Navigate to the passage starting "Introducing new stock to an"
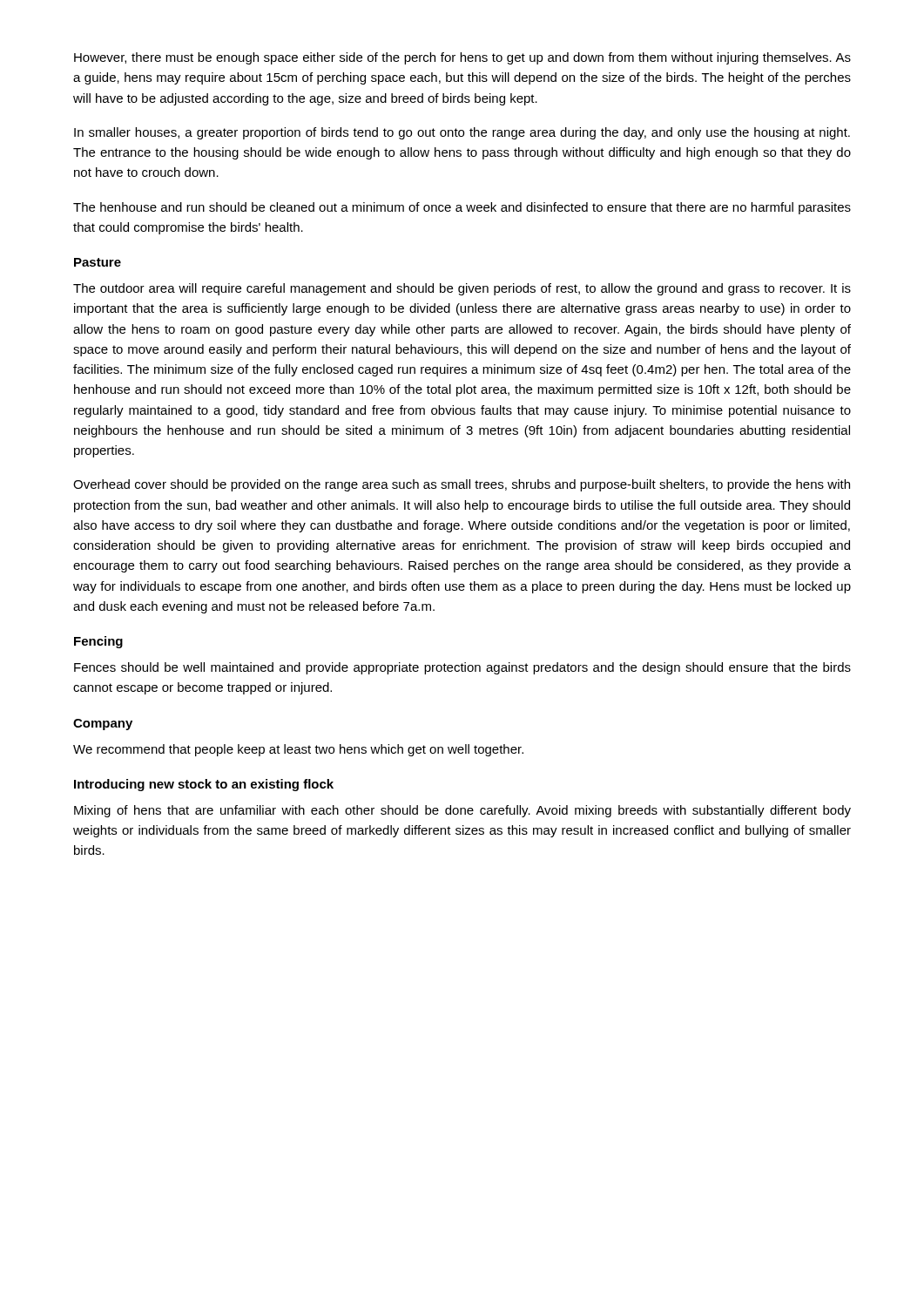The height and width of the screenshot is (1307, 924). [x=203, y=784]
